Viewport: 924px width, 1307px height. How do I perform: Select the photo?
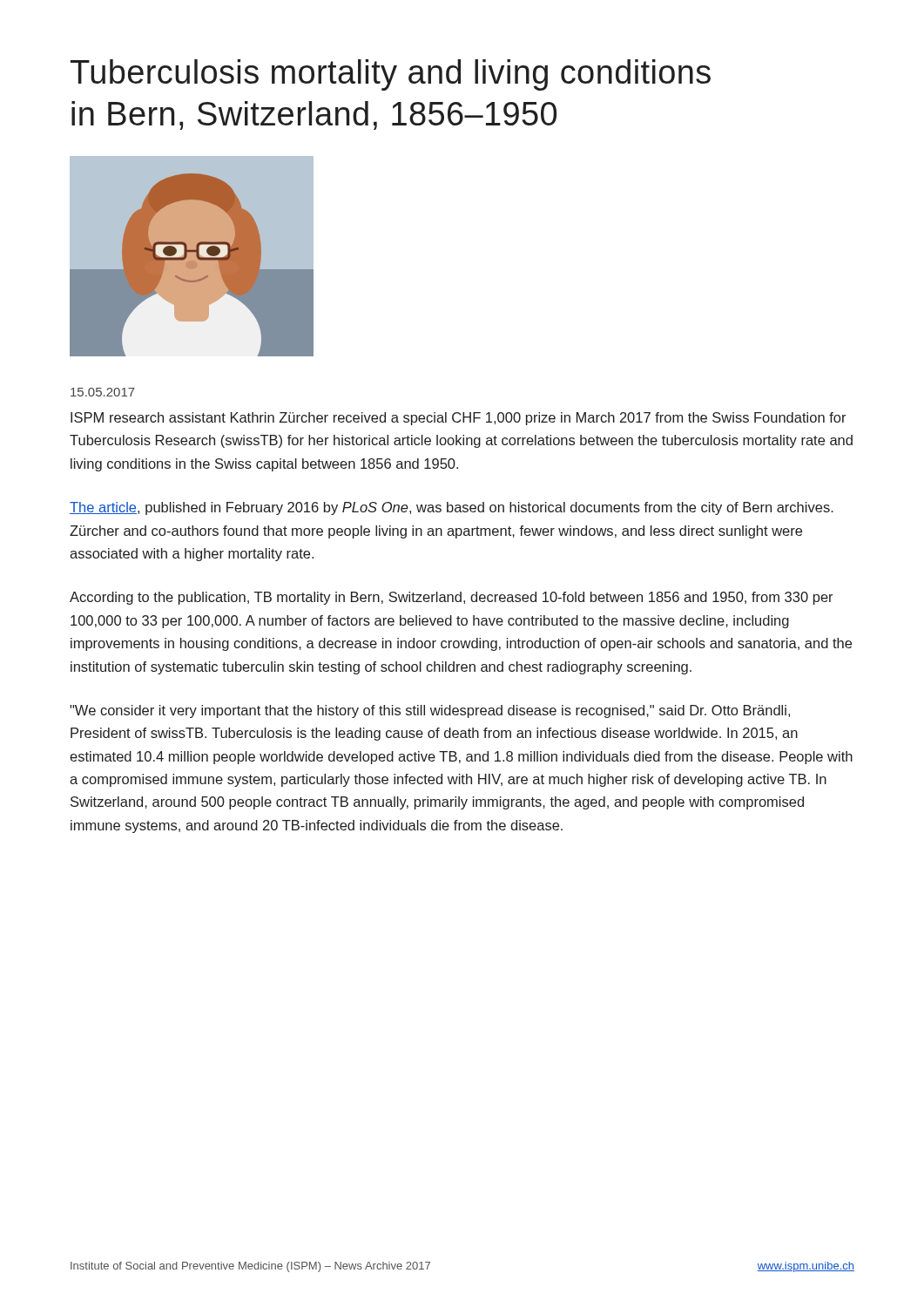coord(462,258)
